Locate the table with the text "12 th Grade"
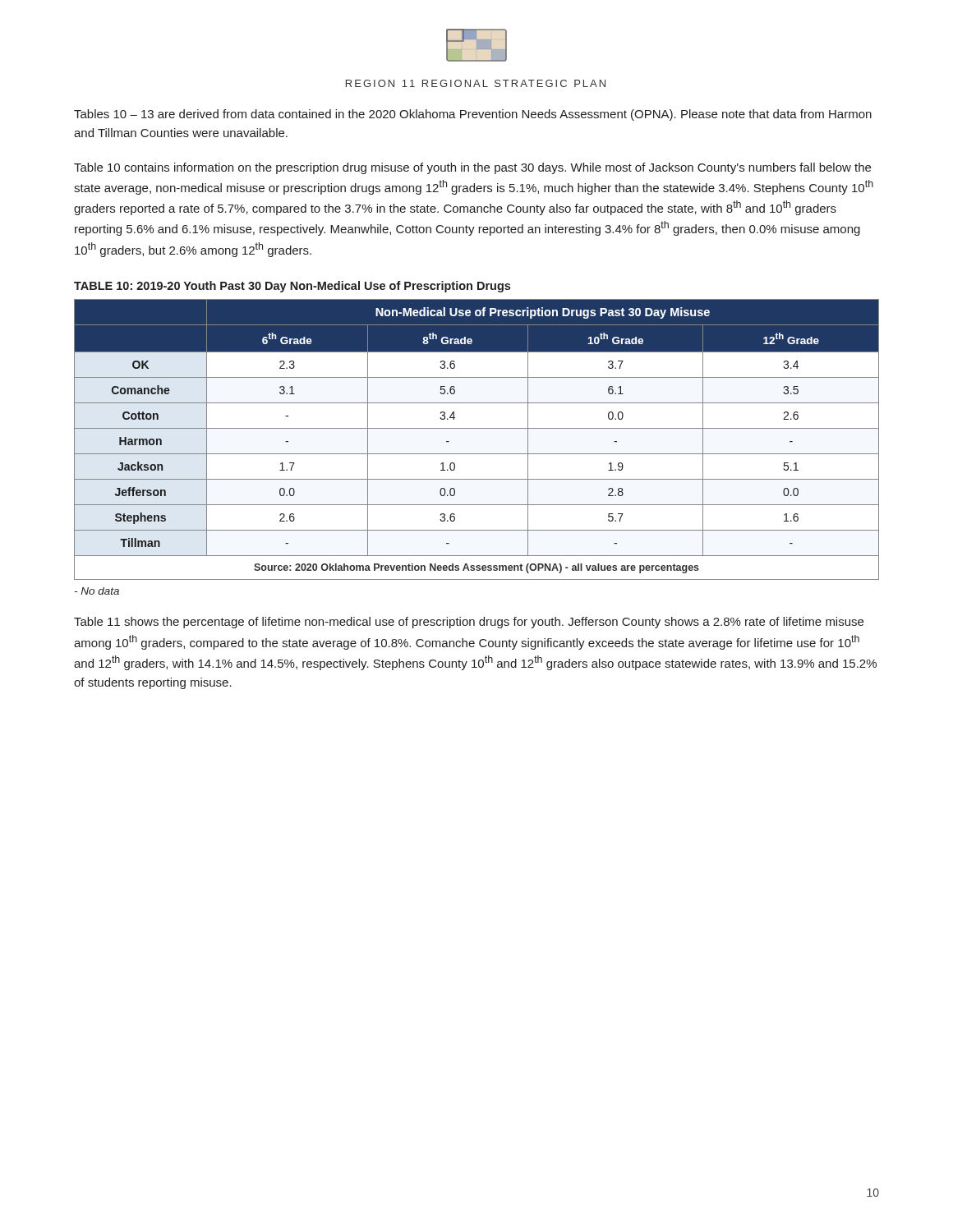 point(476,439)
